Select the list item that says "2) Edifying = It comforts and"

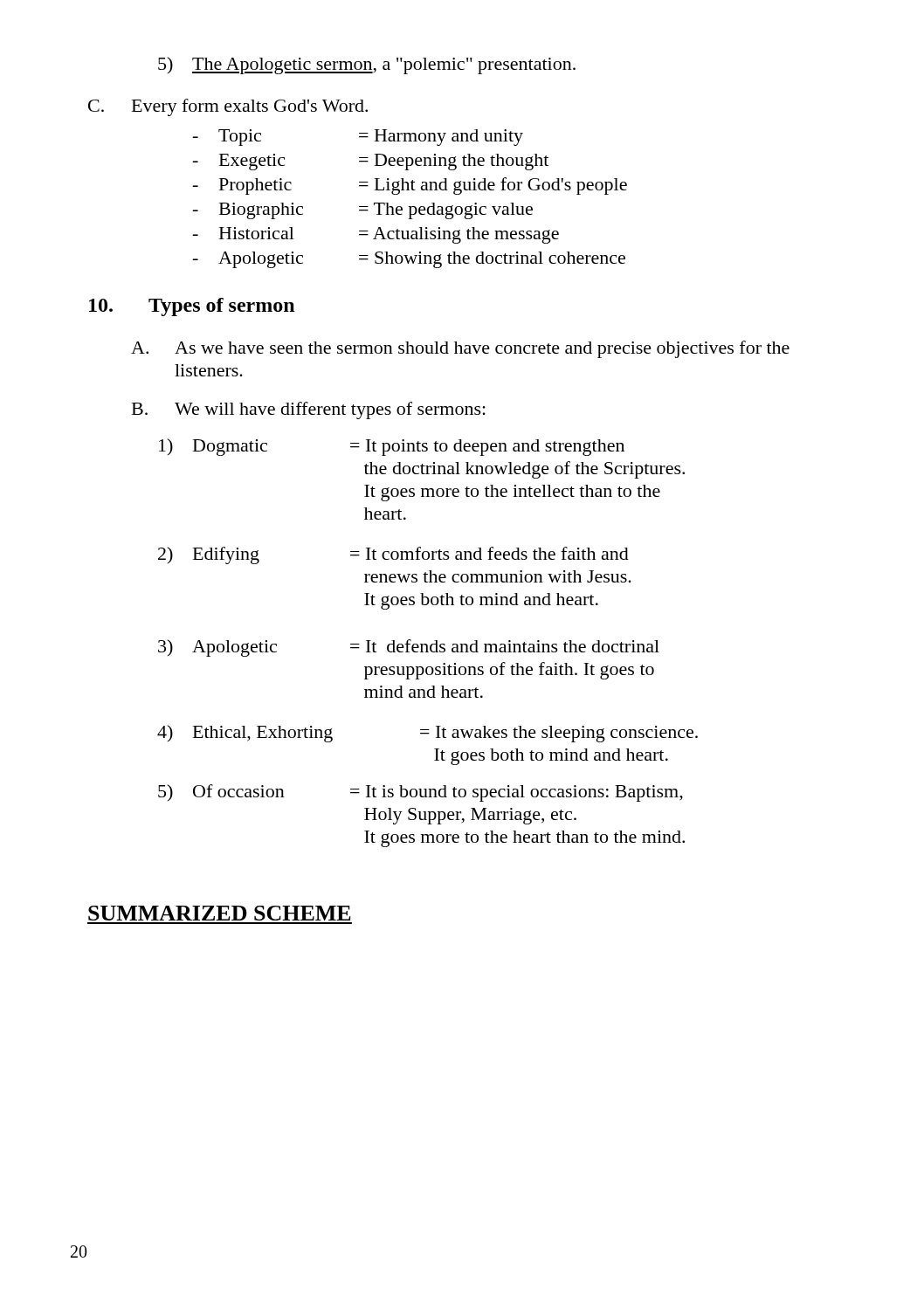tap(506, 576)
